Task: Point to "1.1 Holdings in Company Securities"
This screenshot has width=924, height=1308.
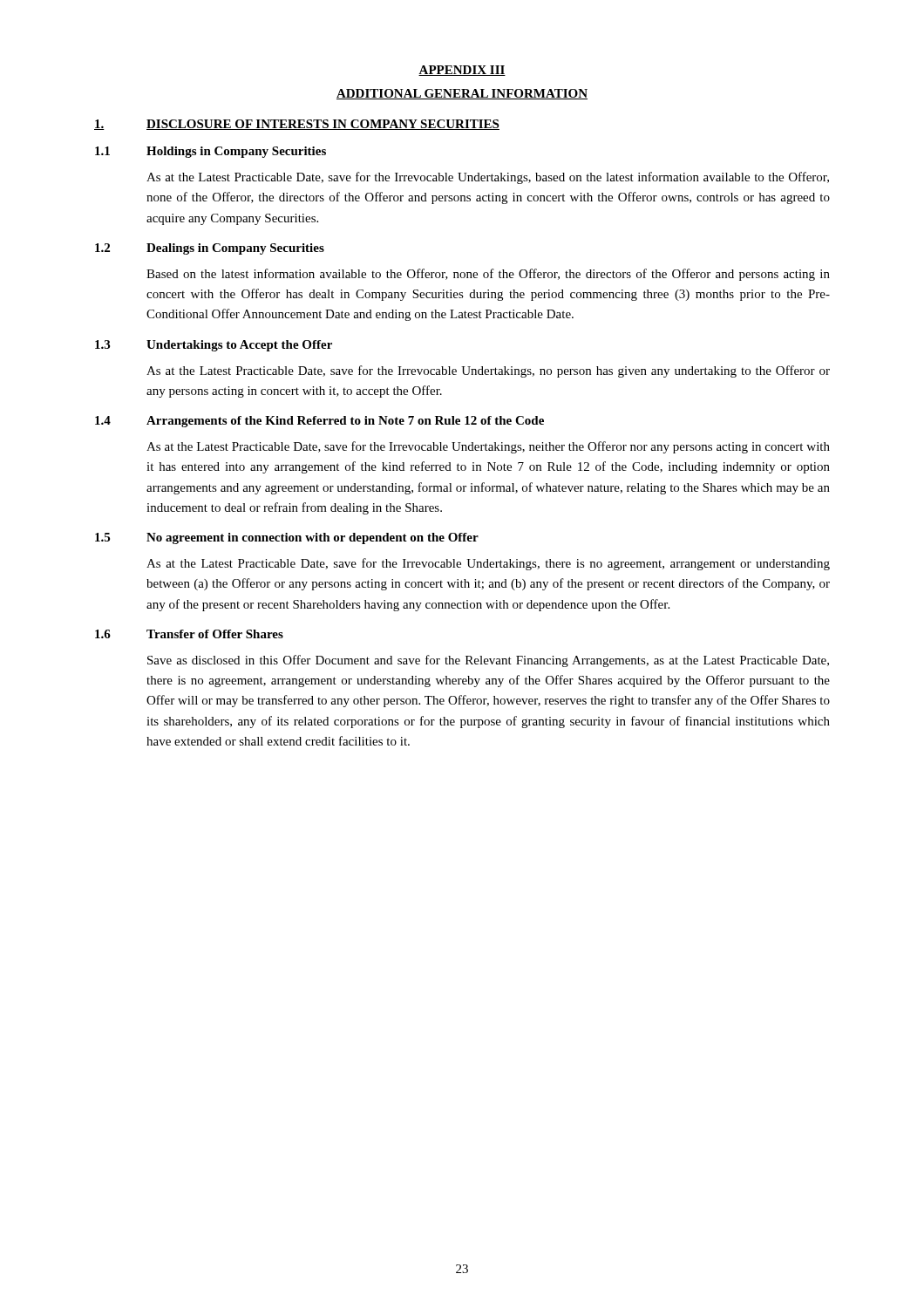Action: [210, 151]
